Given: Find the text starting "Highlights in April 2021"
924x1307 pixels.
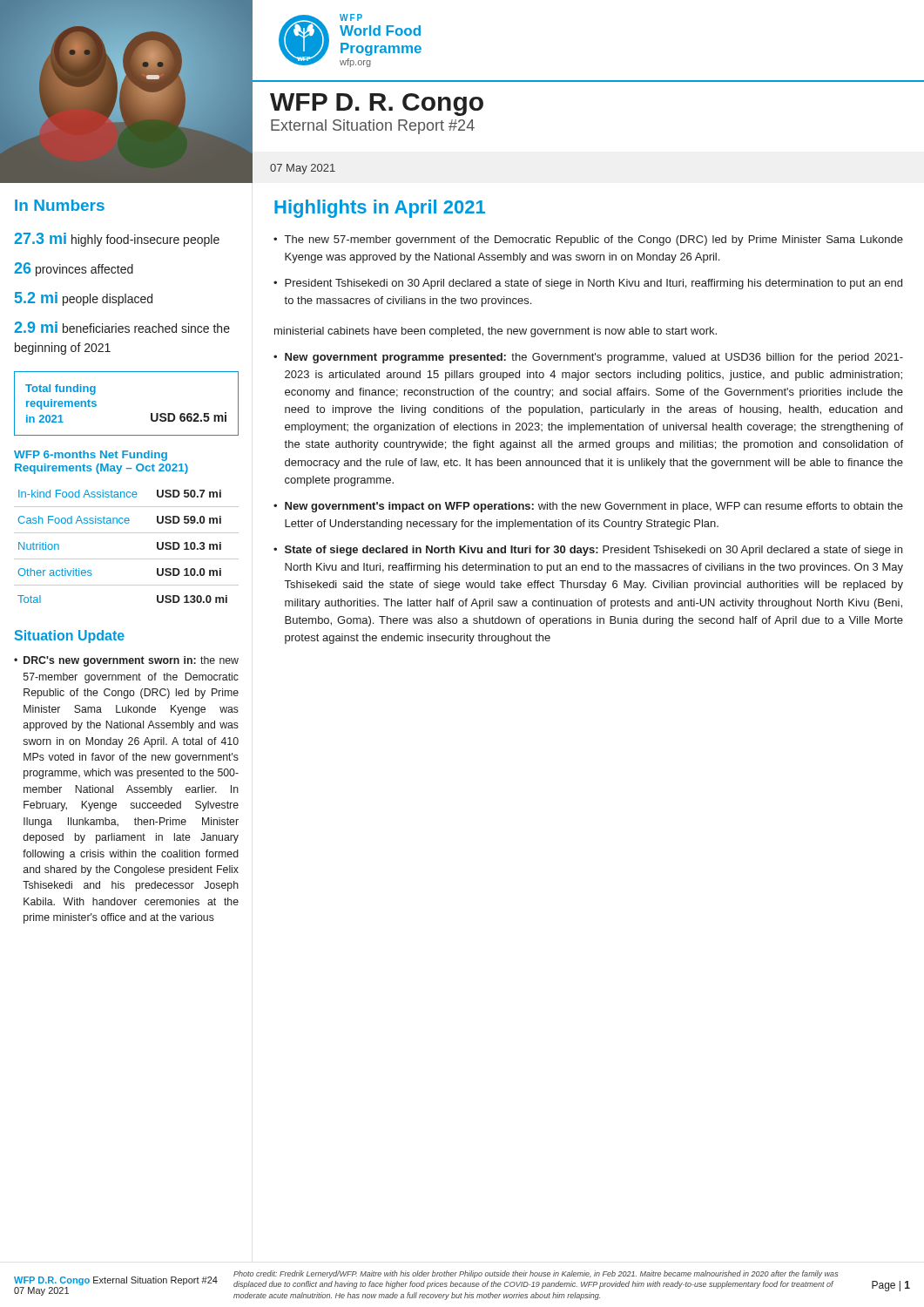Looking at the screenshot, I should click(x=380, y=207).
